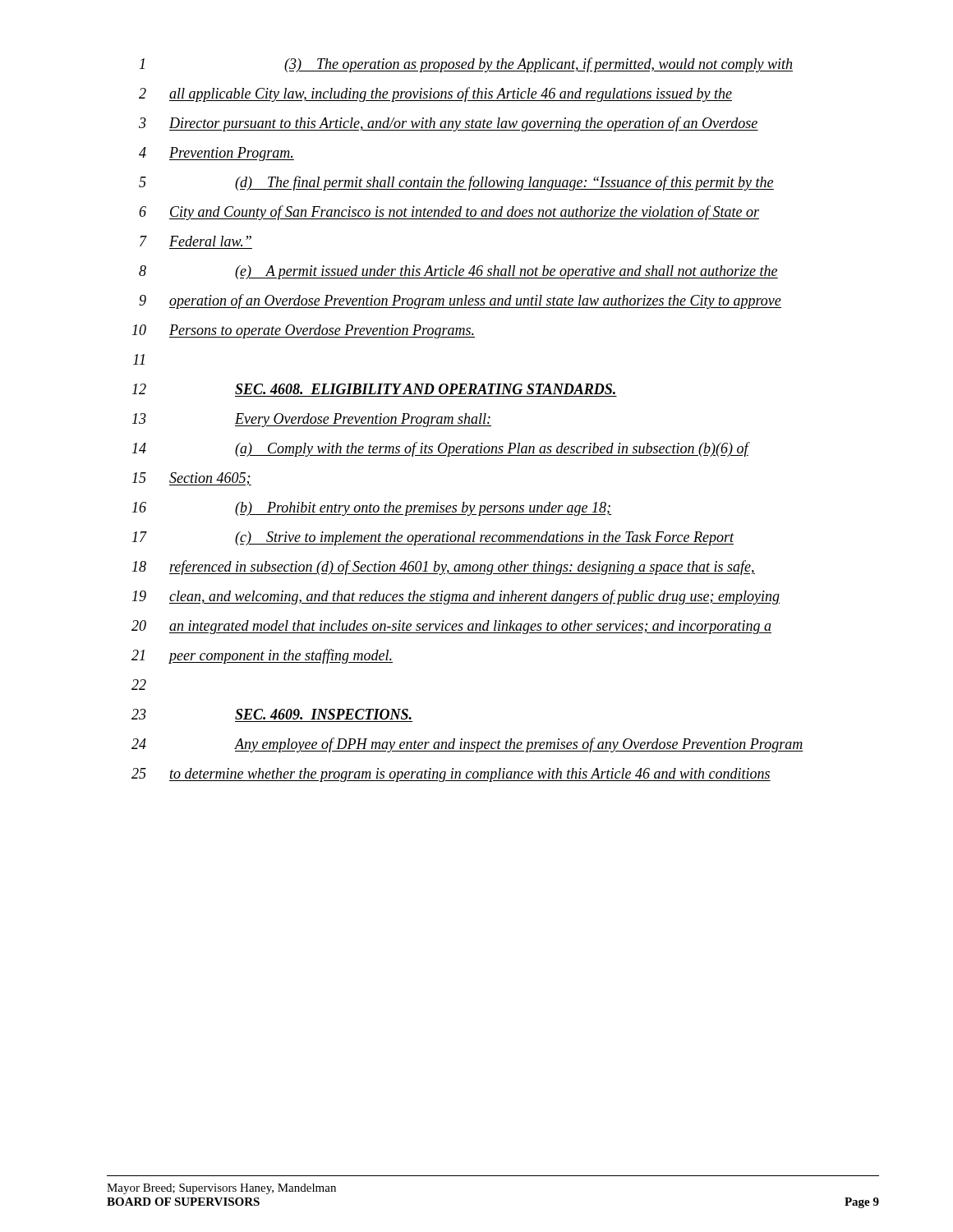Navigate to the text starting "8 (e) A permit issued under"
Viewport: 953px width, 1232px height.
[493, 271]
